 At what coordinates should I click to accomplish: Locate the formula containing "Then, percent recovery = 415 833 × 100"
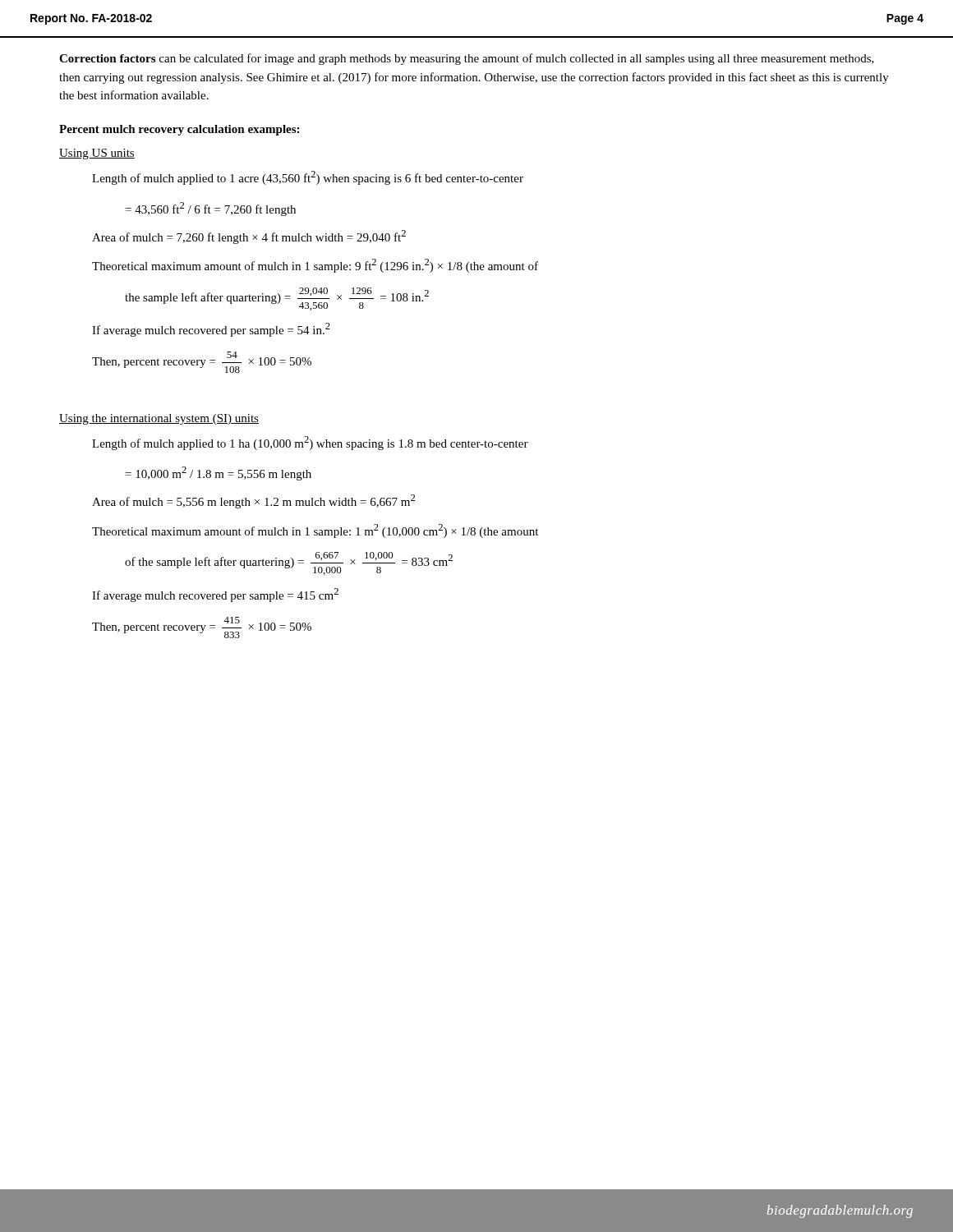tap(202, 628)
